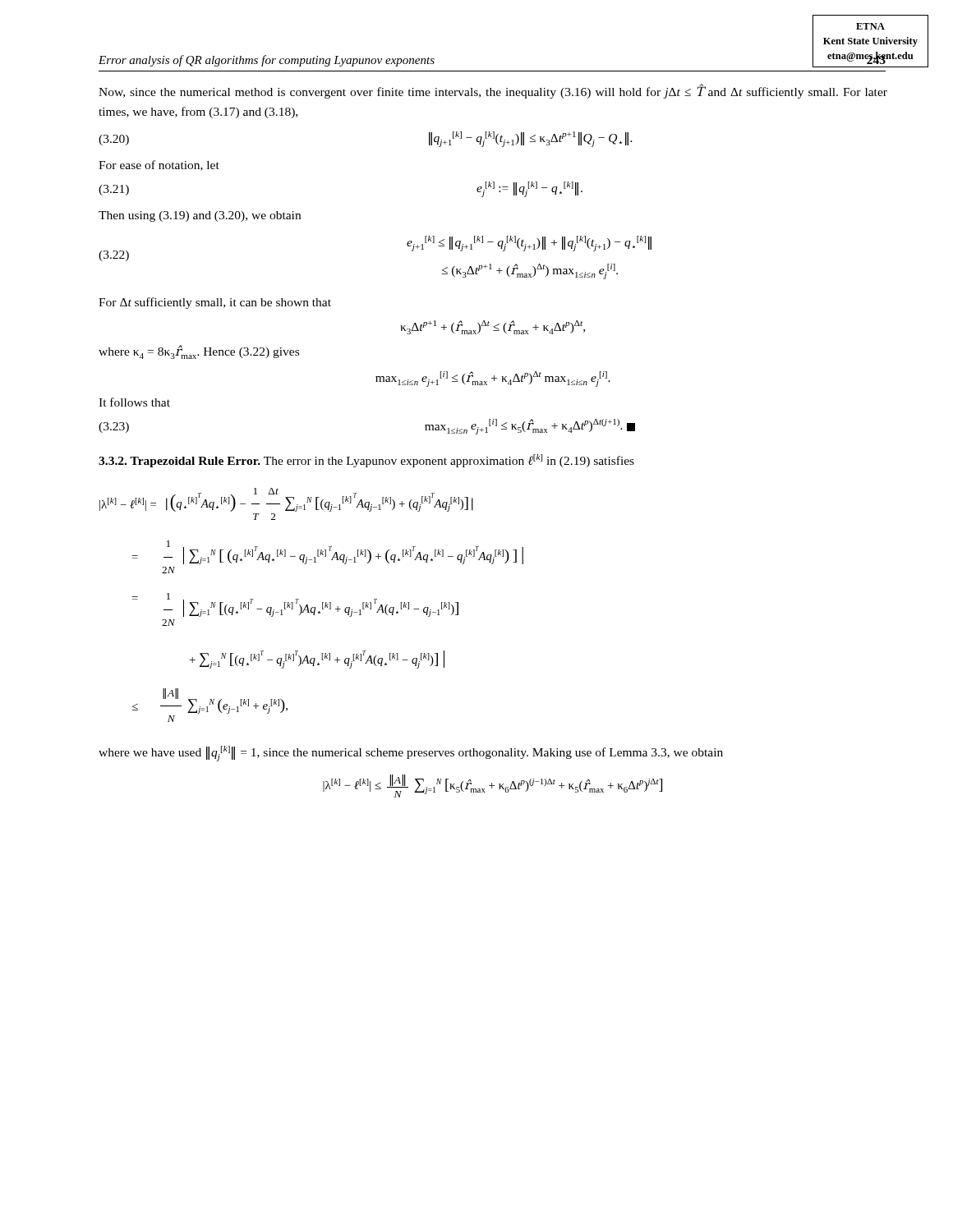This screenshot has width=953, height=1232.
Task: Click on the text that reads "where κ4 = 8κ3r̂max. Hence (3.22) gives"
Action: click(199, 352)
